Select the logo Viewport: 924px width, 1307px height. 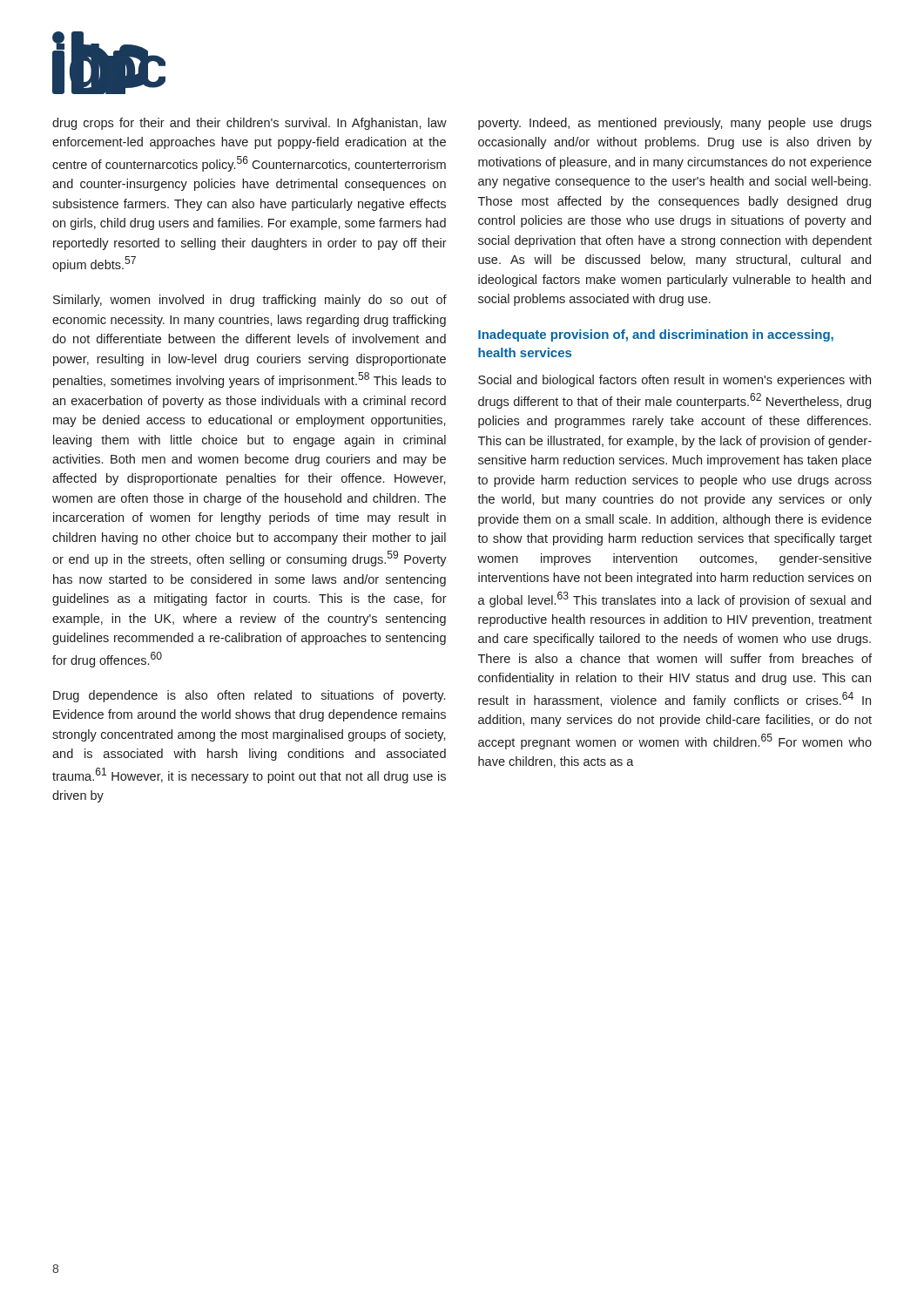(x=109, y=63)
